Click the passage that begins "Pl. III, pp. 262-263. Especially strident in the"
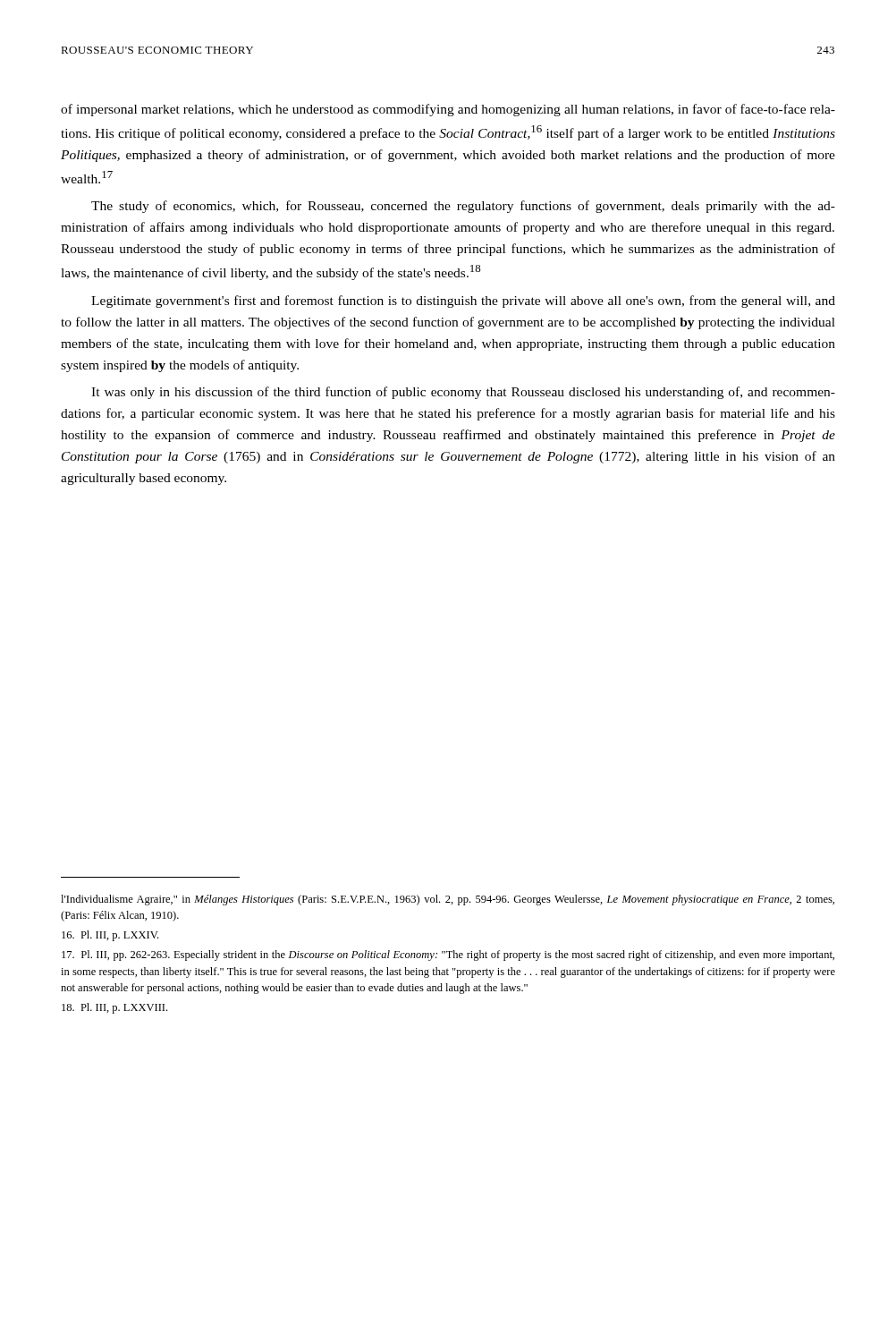The image size is (896, 1342). [x=448, y=970]
